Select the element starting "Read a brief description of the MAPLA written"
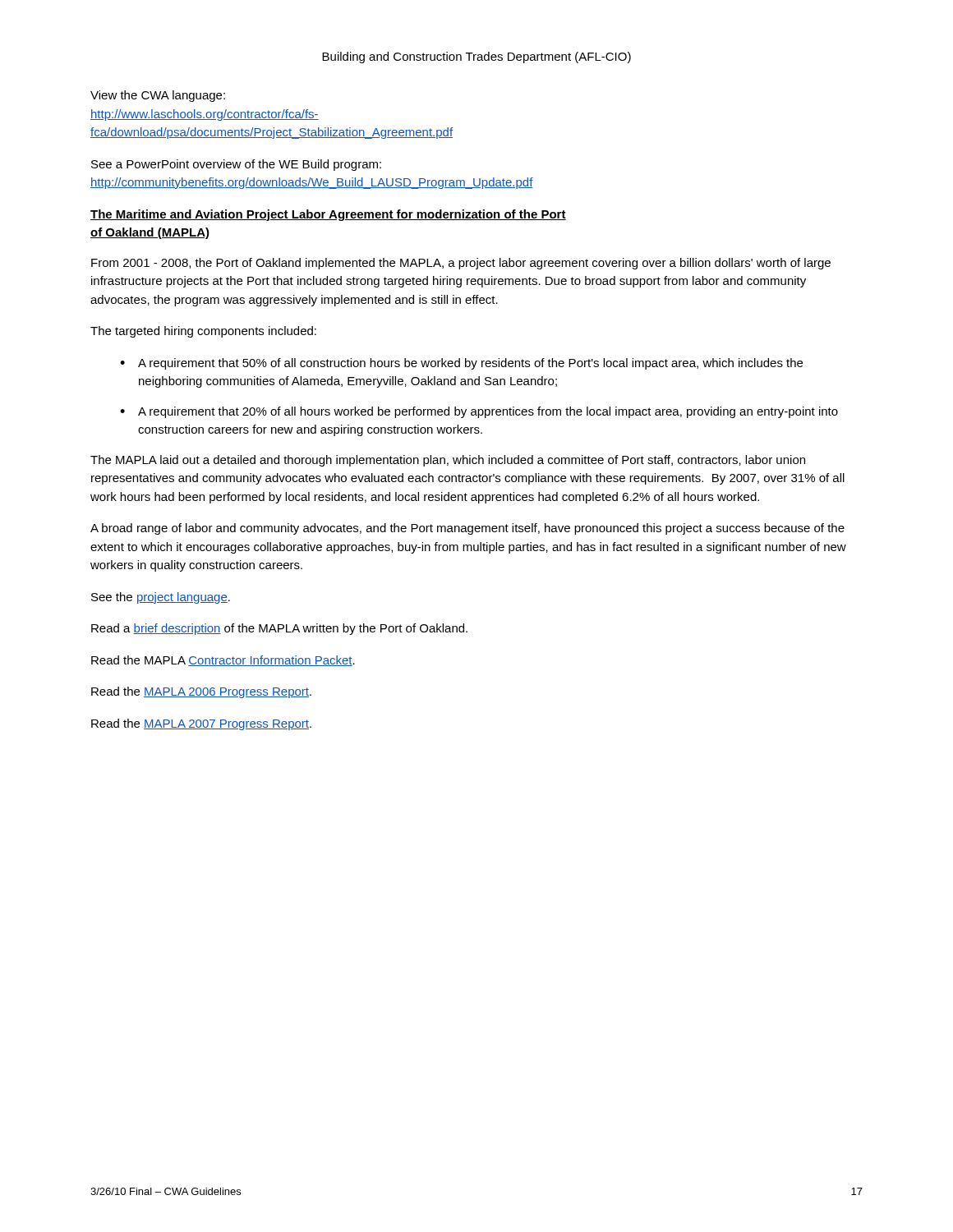 pyautogui.click(x=279, y=628)
